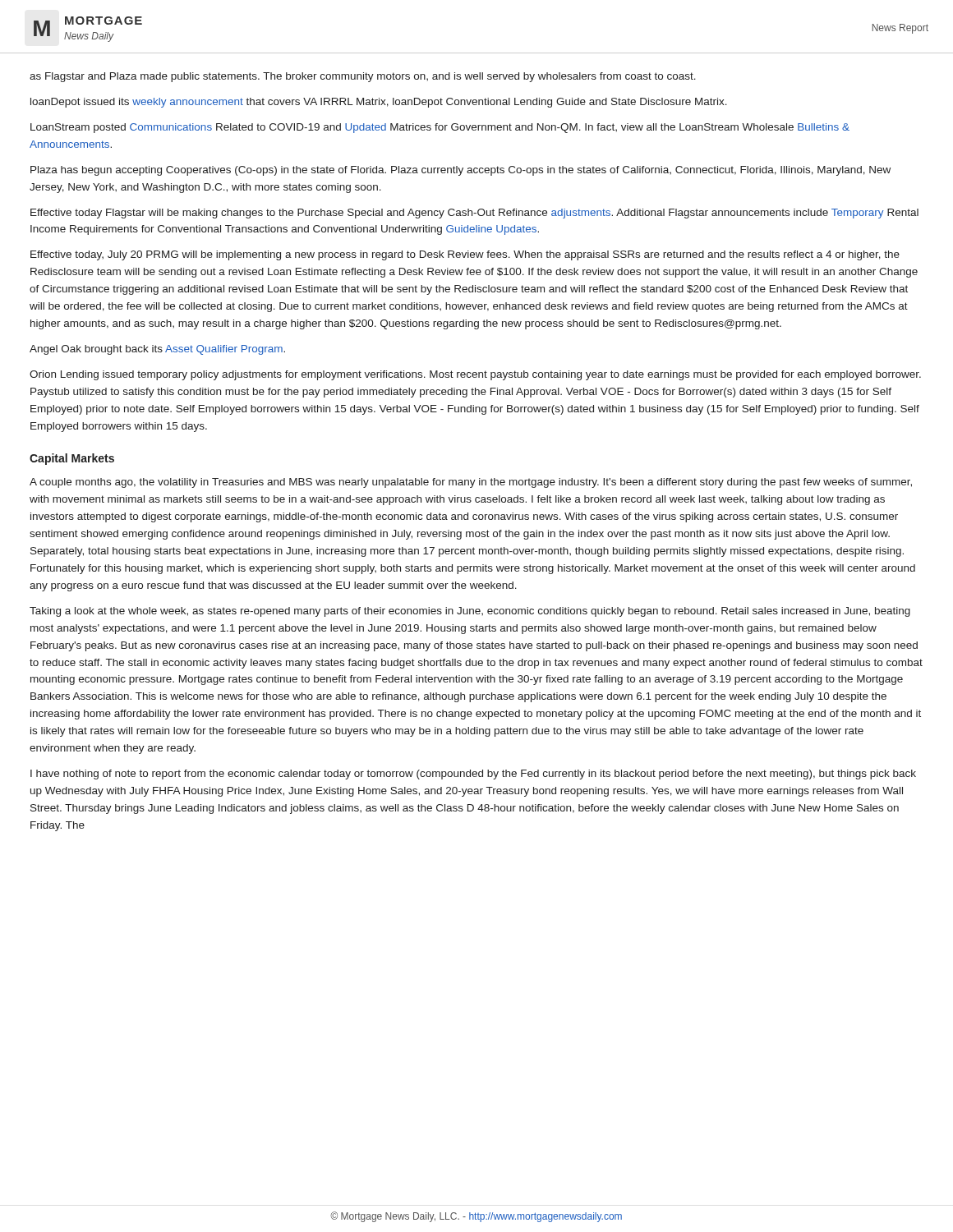Screen dimensions: 1232x953
Task: Click the passage that begins "LoanStream posted Communications"
Action: 476,136
